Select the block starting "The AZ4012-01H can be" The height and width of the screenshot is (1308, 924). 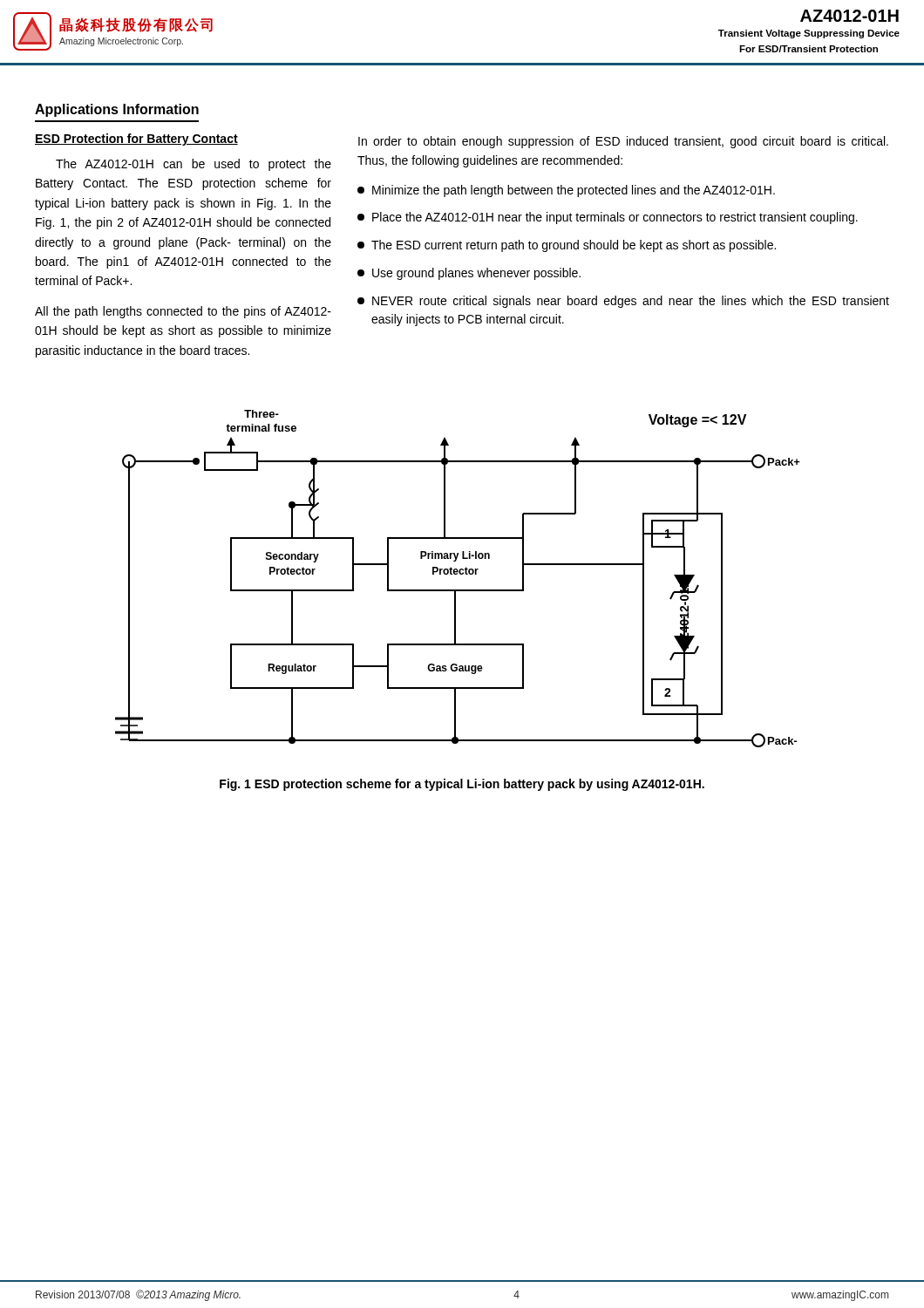(183, 223)
